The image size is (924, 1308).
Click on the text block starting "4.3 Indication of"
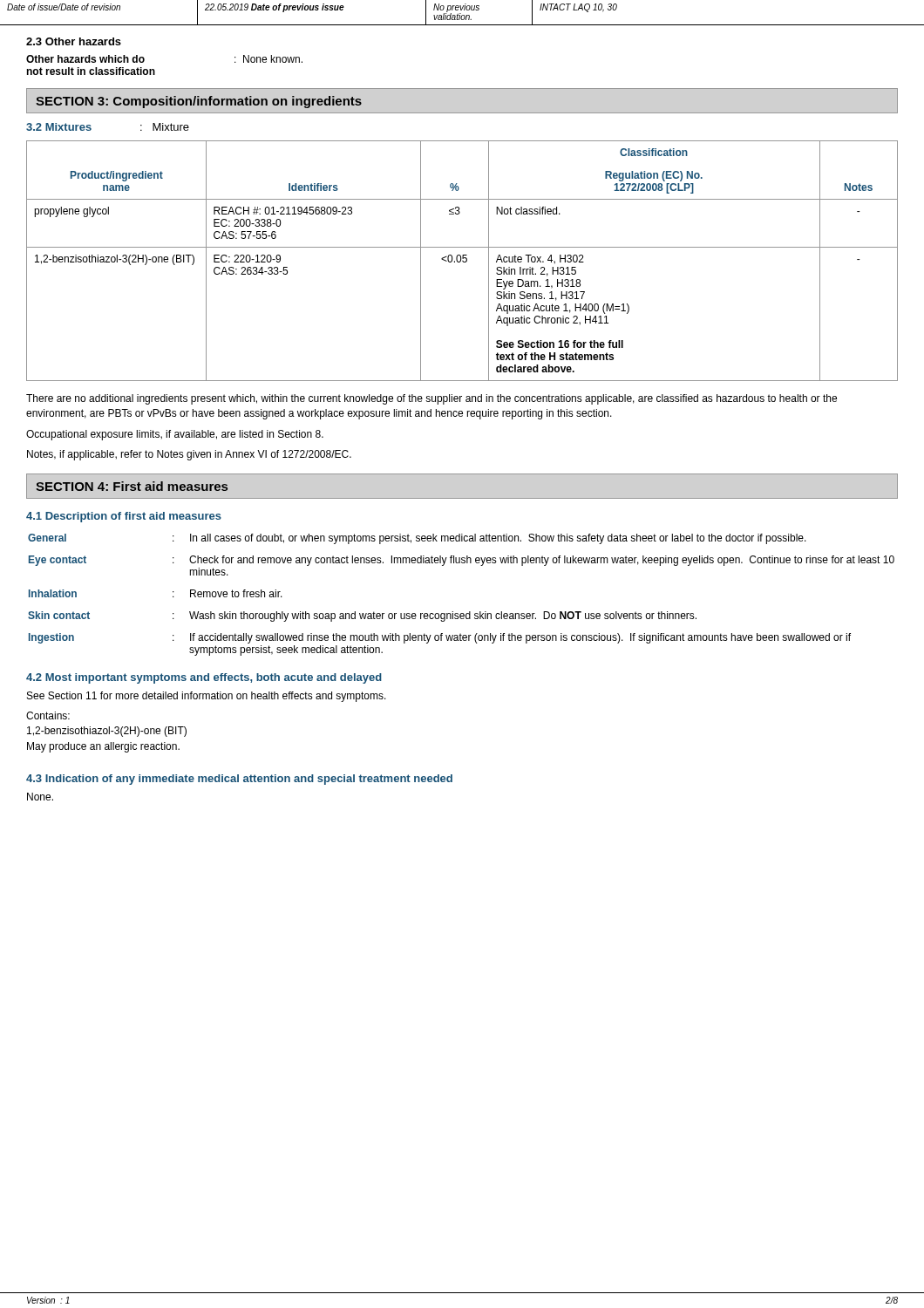(x=240, y=778)
